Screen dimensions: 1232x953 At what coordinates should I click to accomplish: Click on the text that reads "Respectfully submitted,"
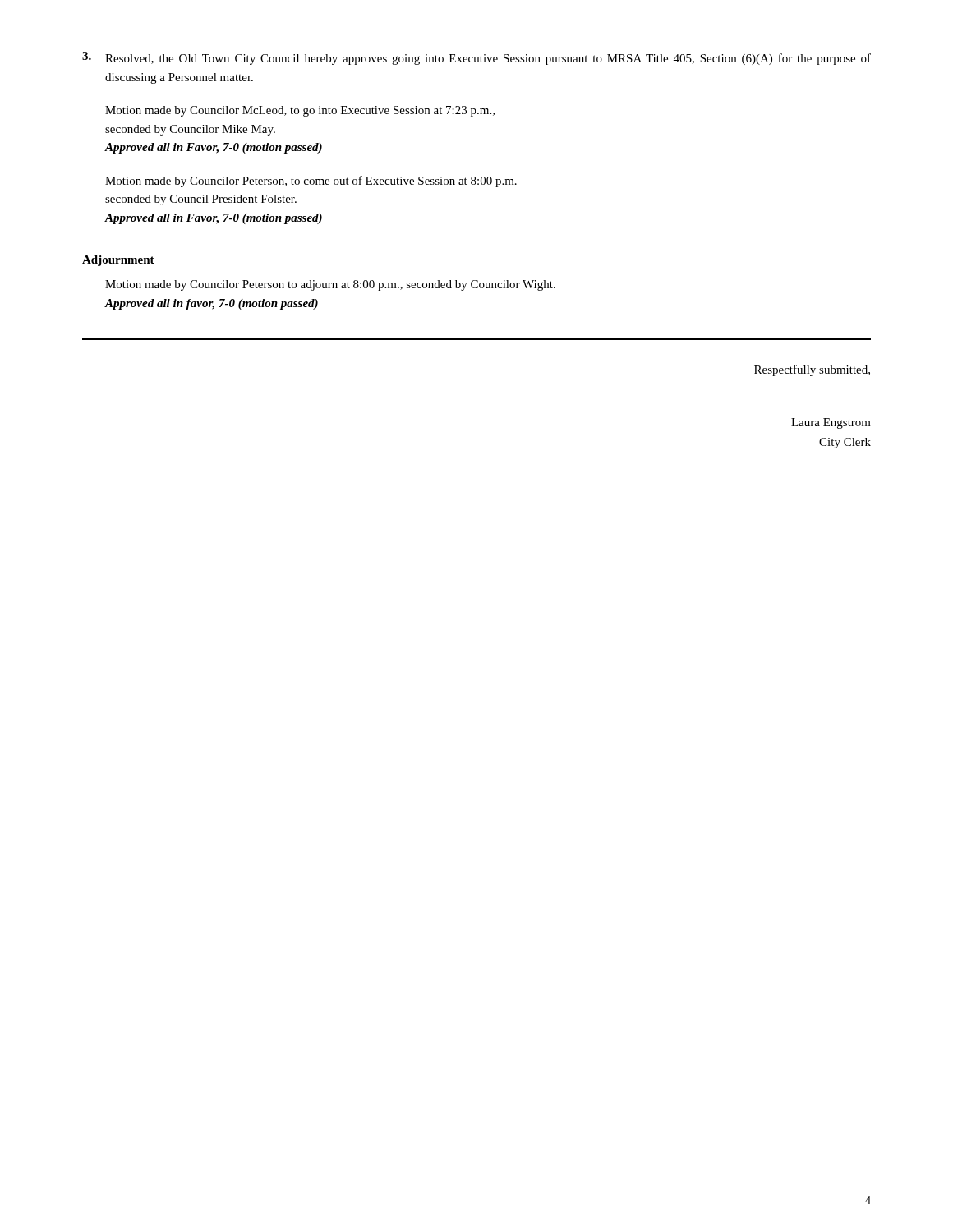(812, 370)
